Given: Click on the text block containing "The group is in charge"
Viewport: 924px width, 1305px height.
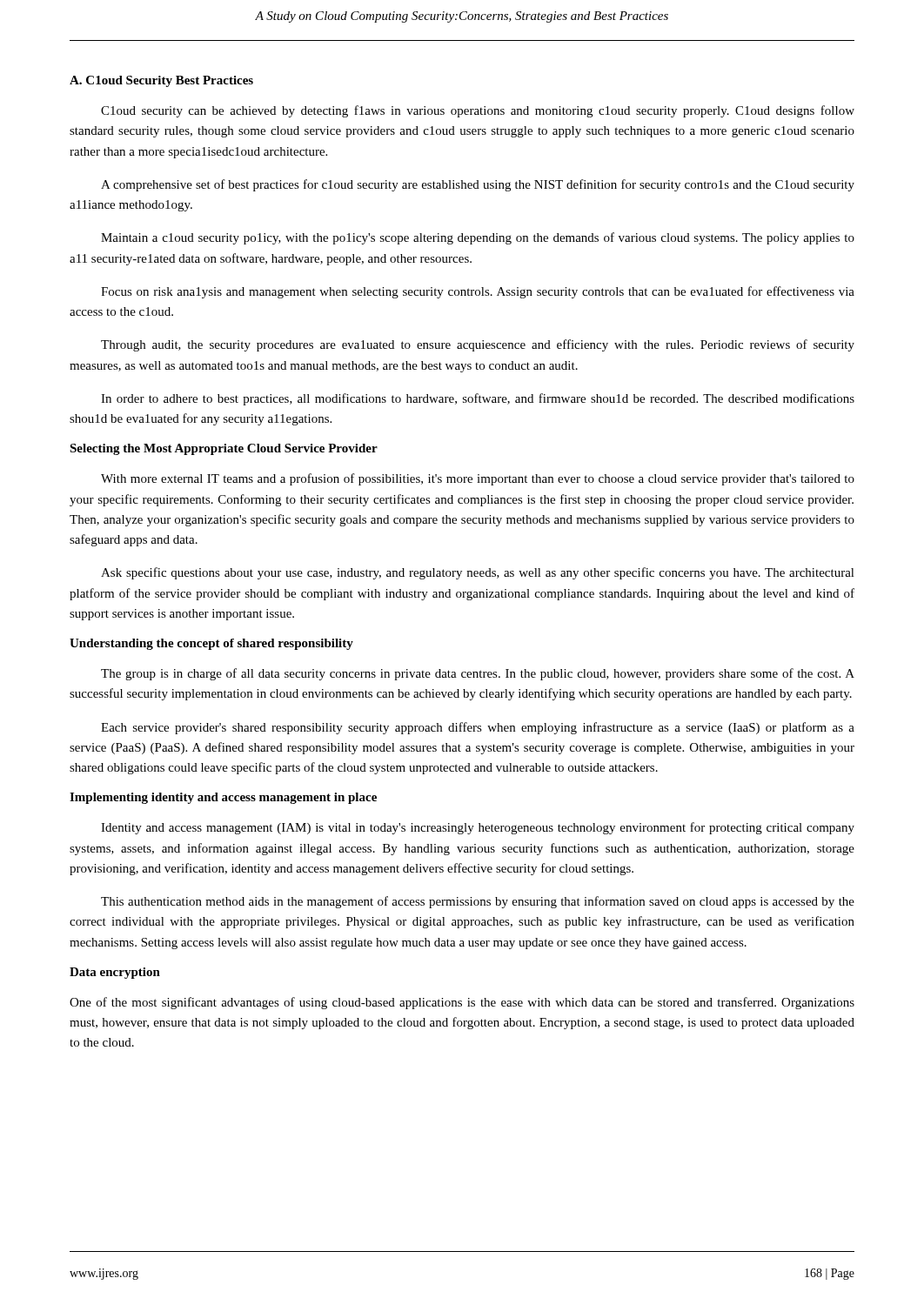Looking at the screenshot, I should click(462, 721).
